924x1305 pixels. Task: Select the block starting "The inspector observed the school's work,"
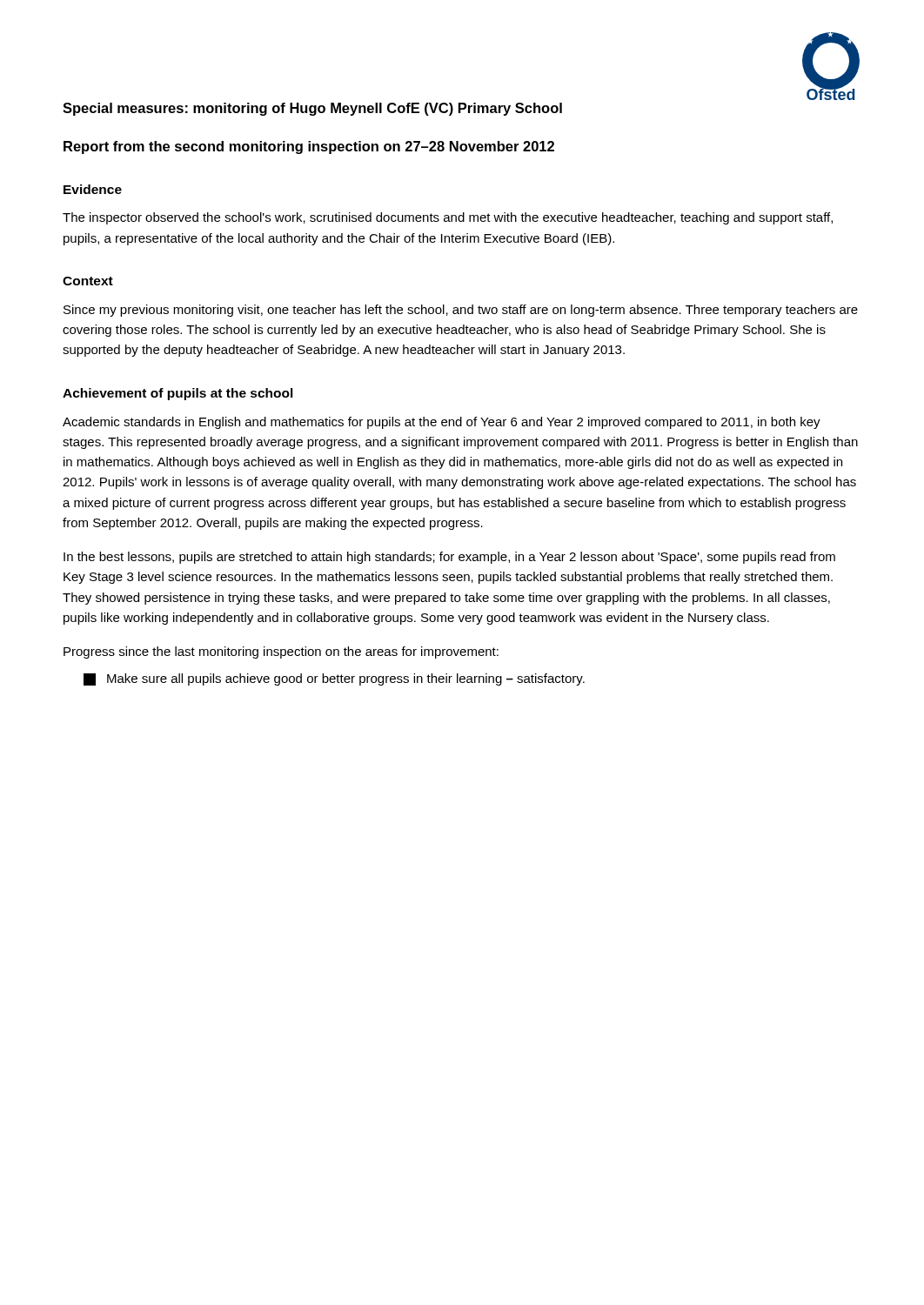pyautogui.click(x=448, y=228)
